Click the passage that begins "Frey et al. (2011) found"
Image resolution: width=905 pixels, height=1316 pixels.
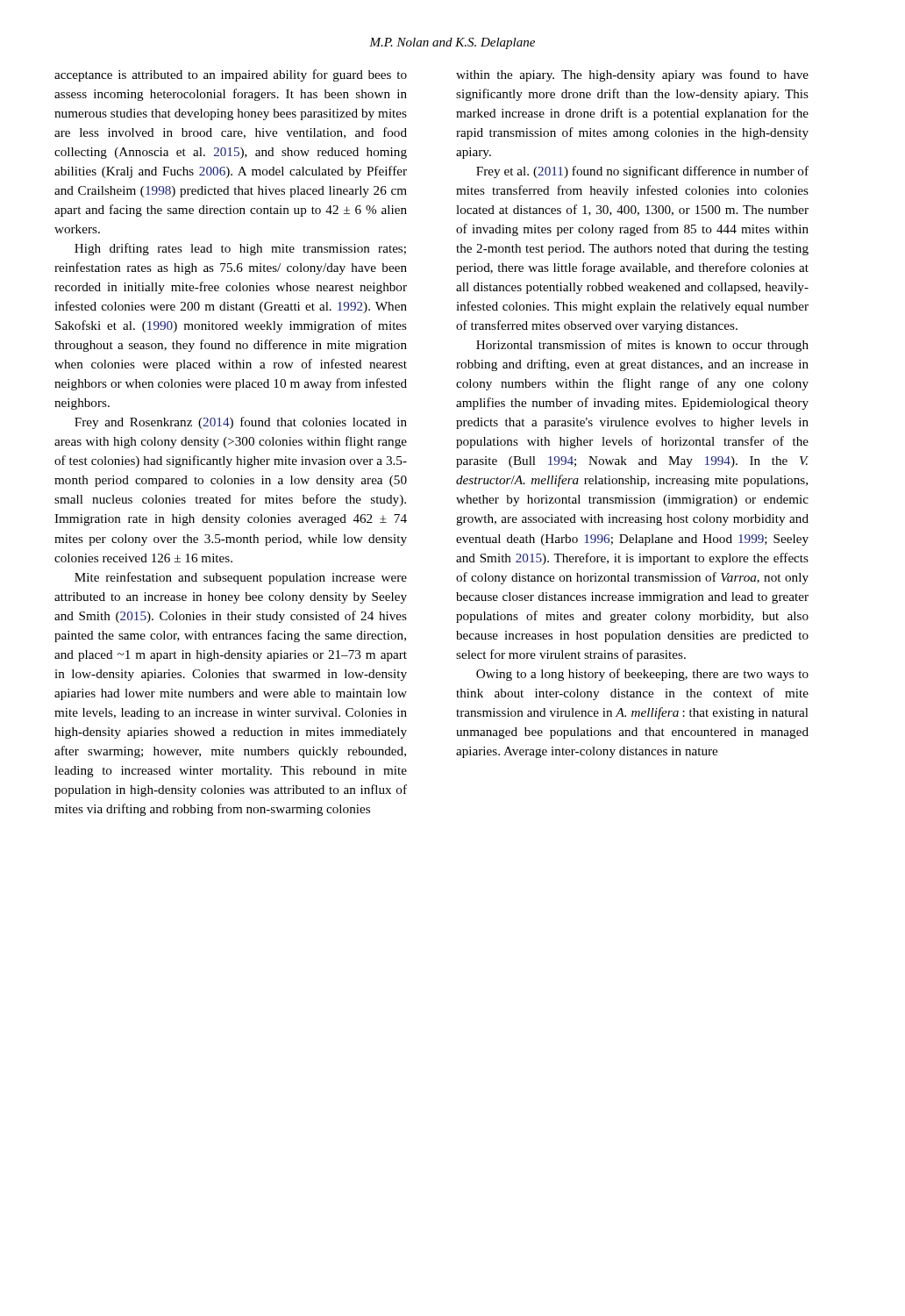pos(632,248)
